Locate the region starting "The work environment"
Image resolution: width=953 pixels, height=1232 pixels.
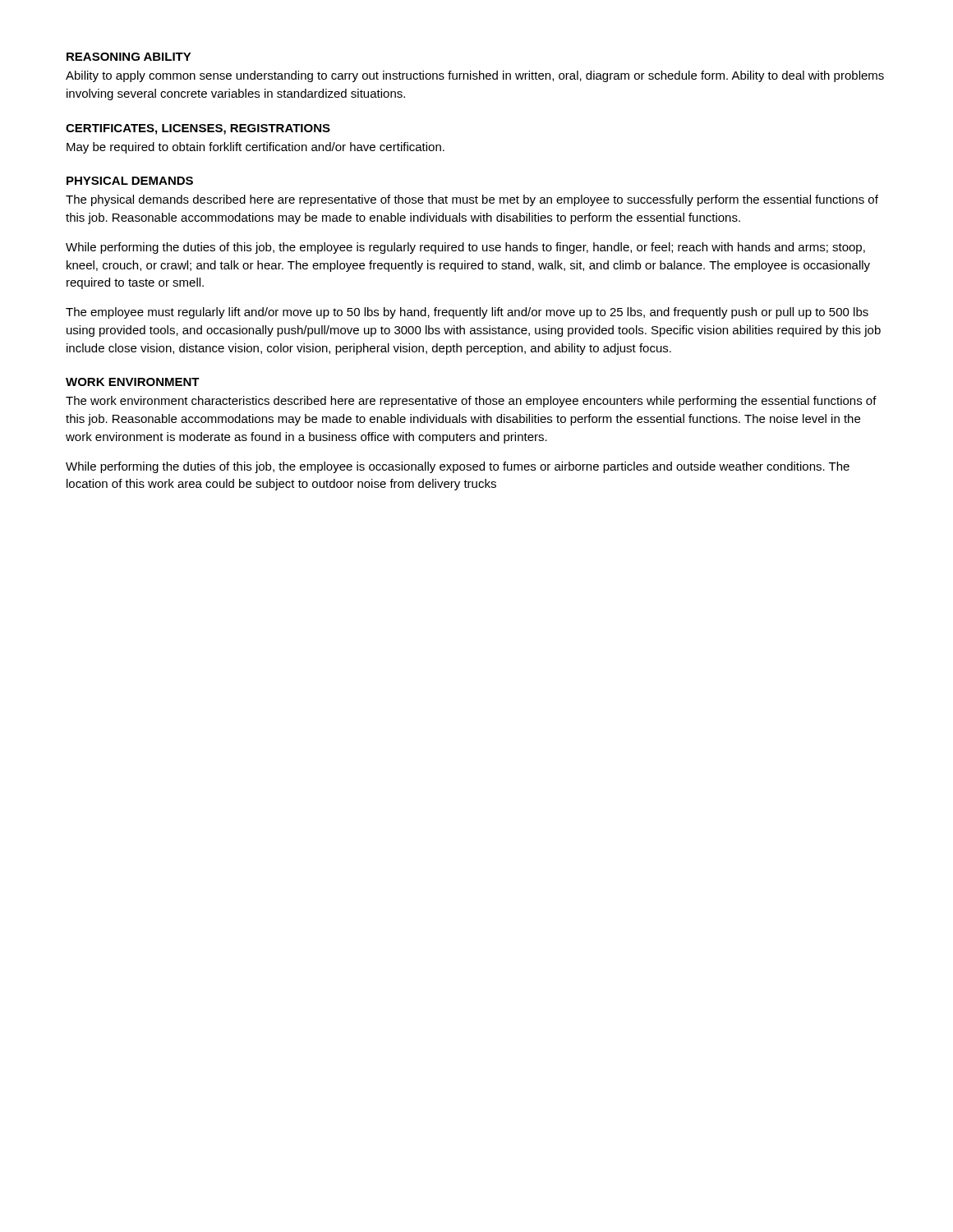471,418
